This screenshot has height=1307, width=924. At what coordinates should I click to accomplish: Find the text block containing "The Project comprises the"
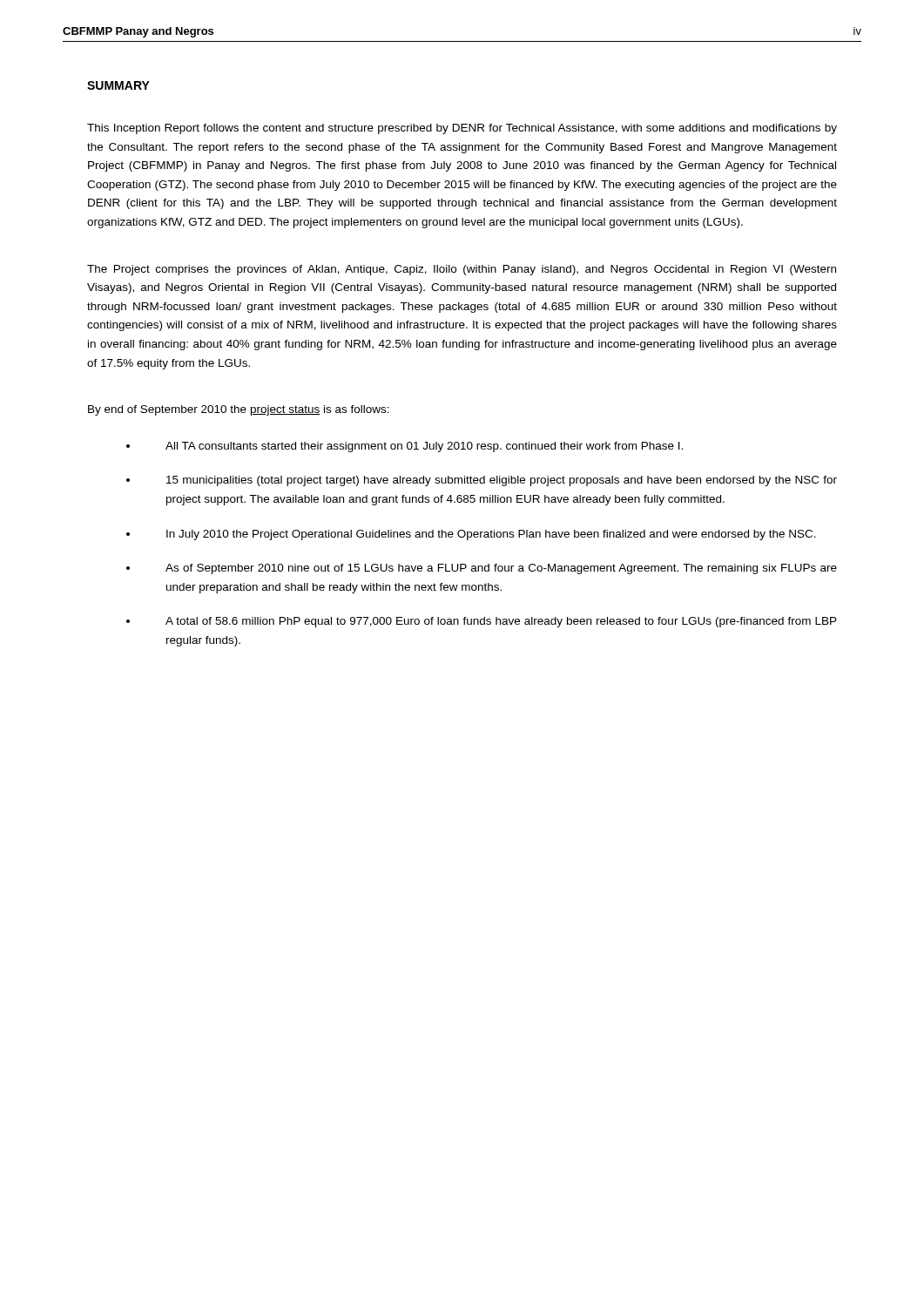point(462,316)
